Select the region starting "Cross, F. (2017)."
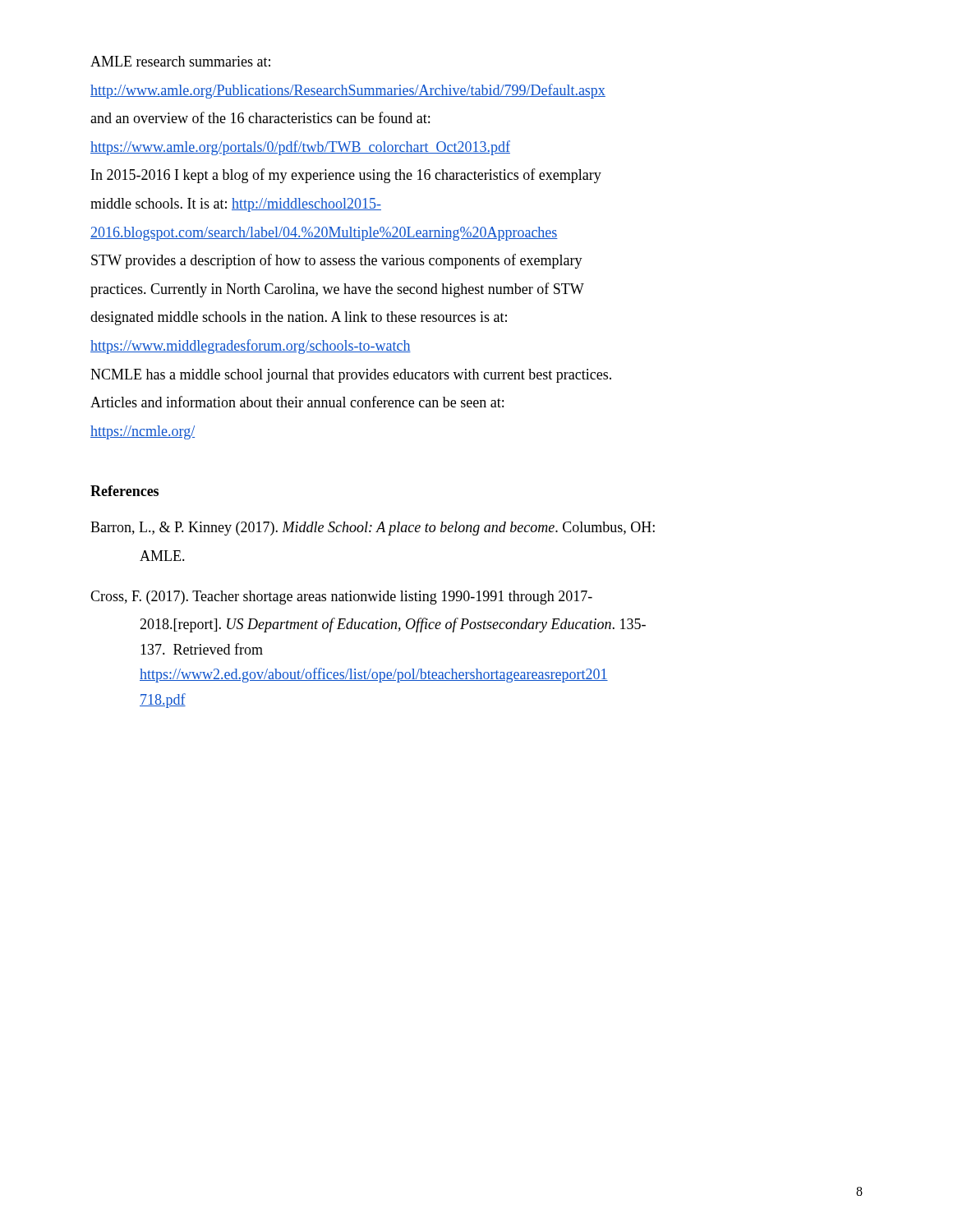The height and width of the screenshot is (1232, 953). [x=341, y=598]
